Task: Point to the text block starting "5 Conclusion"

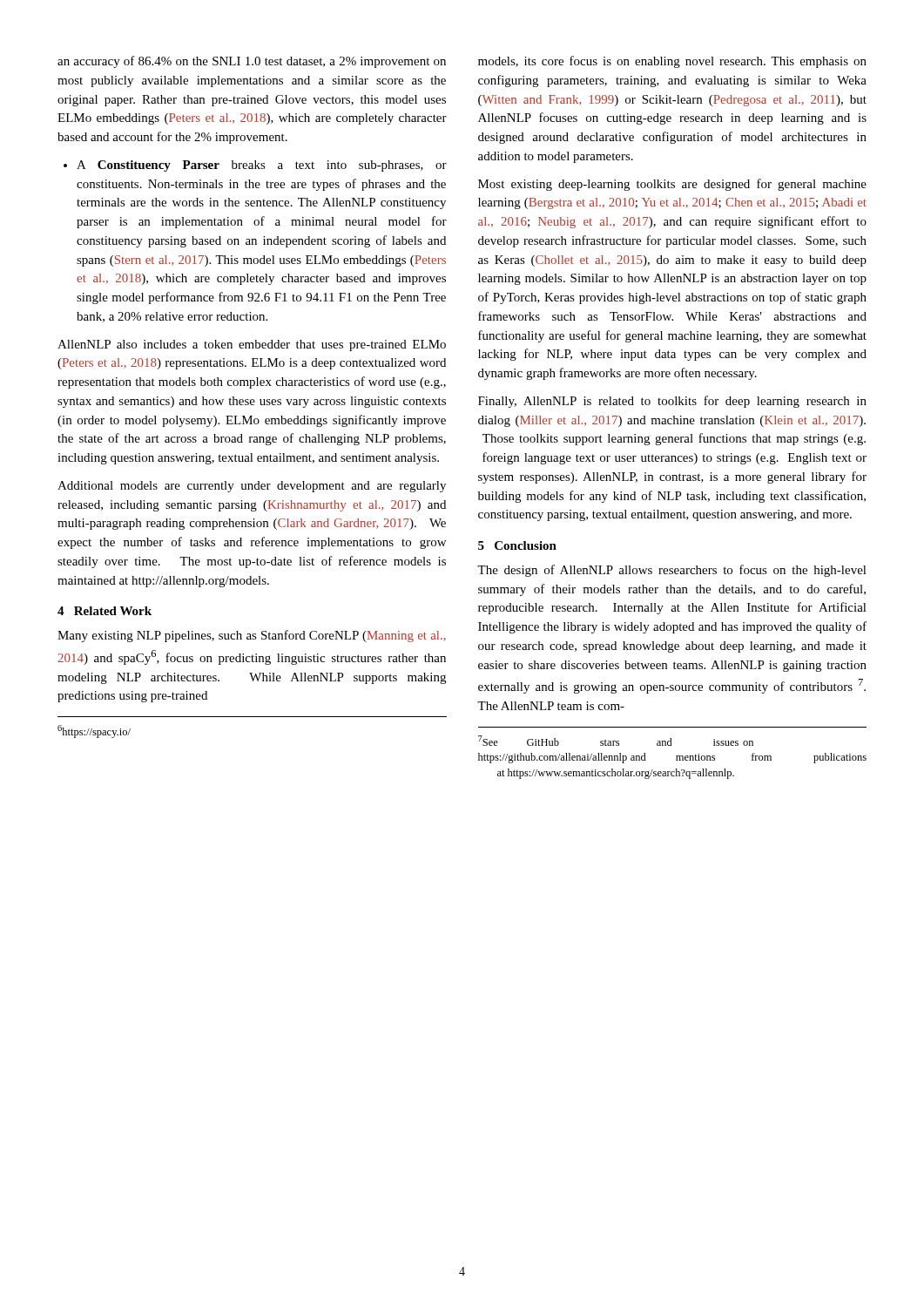Action: point(517,545)
